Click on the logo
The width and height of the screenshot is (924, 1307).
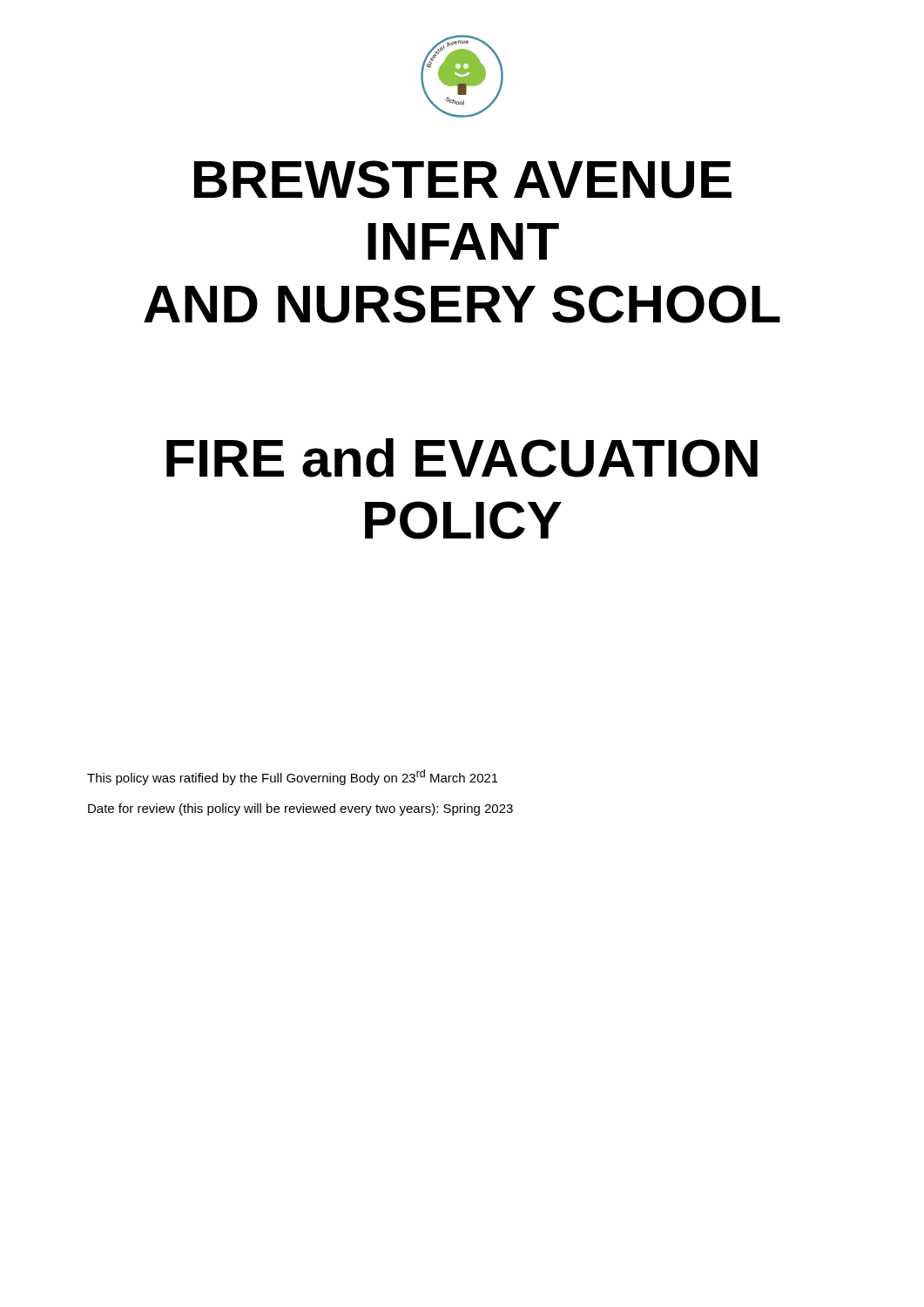[462, 78]
